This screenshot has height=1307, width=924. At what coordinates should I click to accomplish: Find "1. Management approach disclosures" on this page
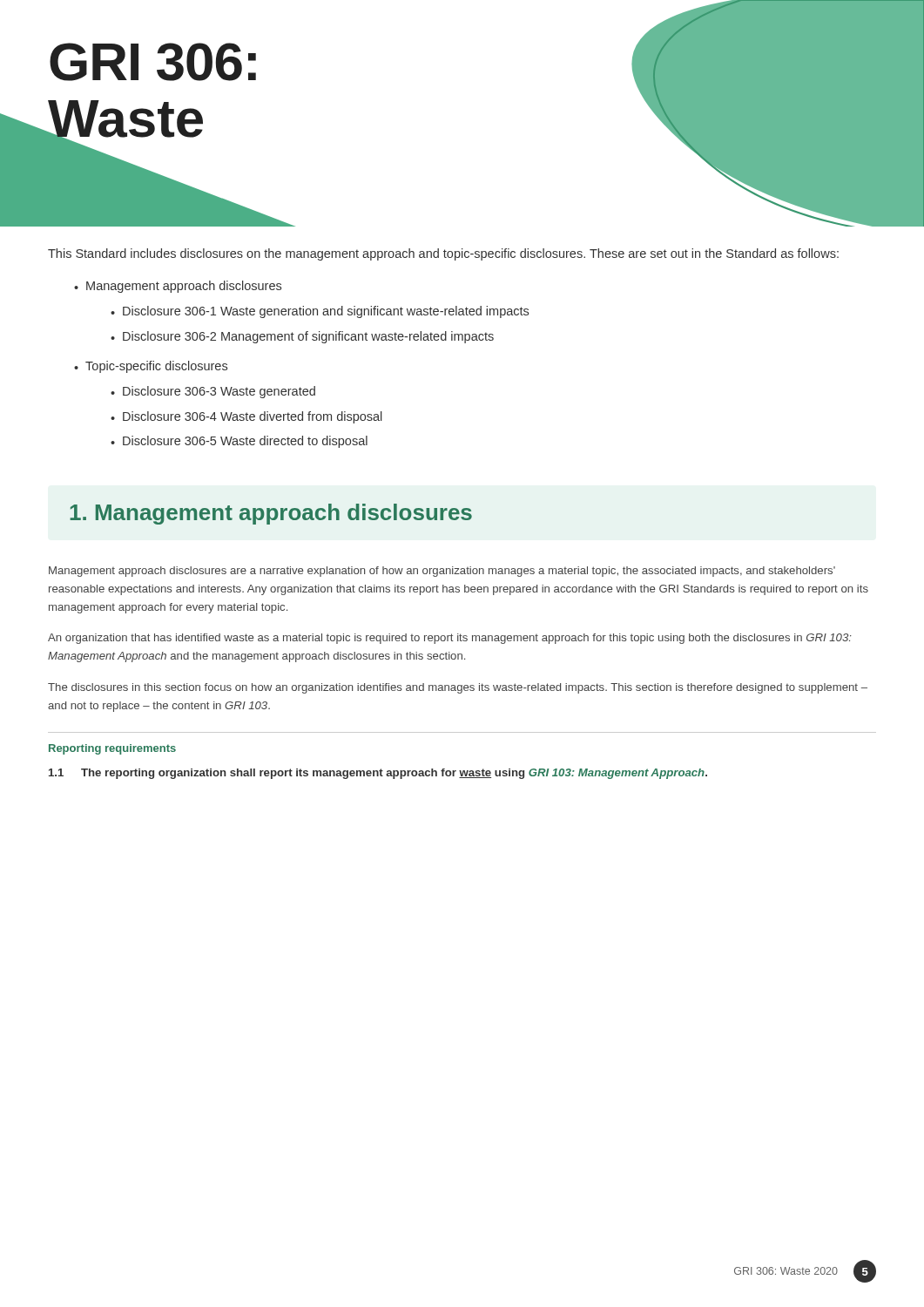tap(462, 513)
